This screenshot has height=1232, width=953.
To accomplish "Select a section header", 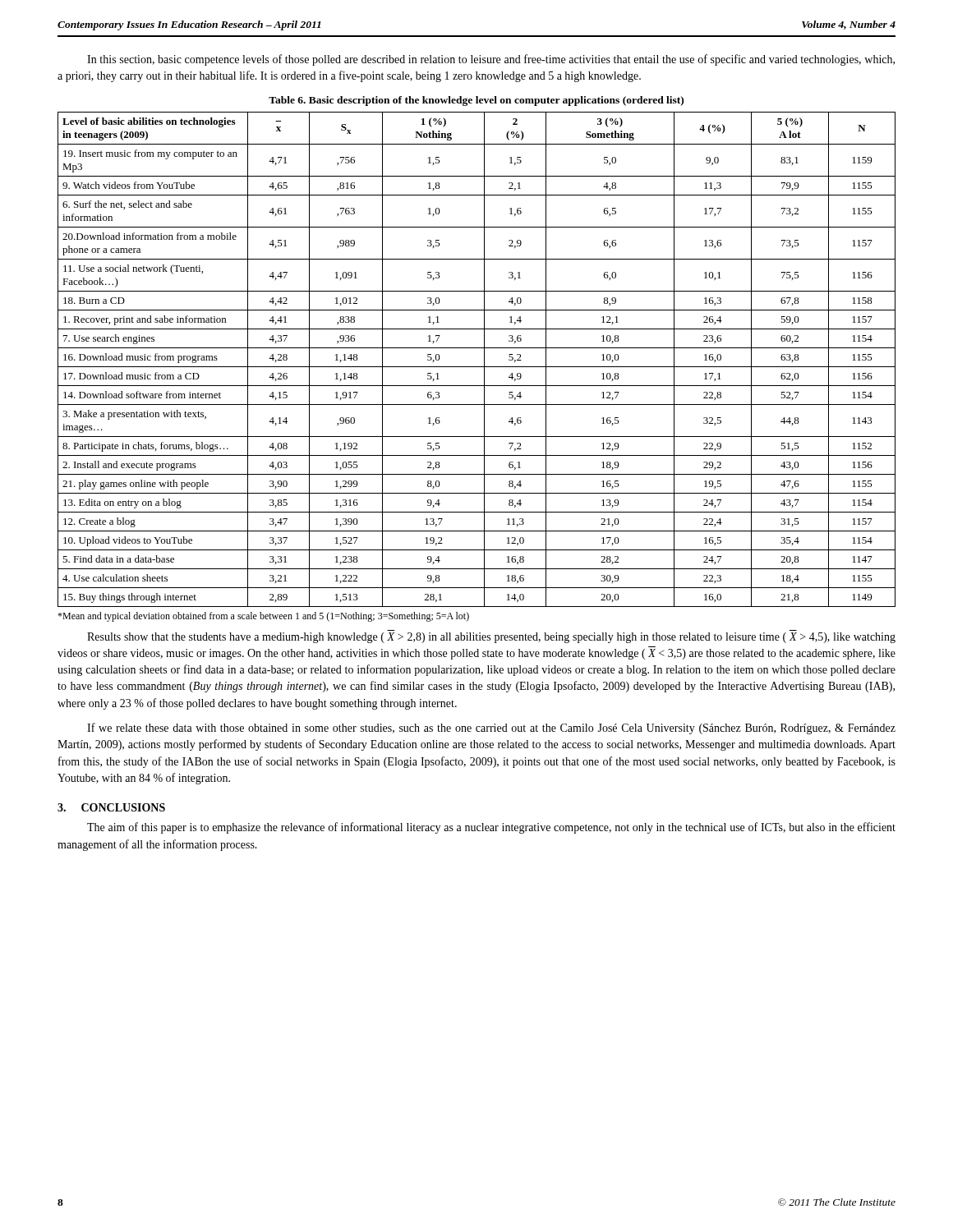I will tap(111, 808).
